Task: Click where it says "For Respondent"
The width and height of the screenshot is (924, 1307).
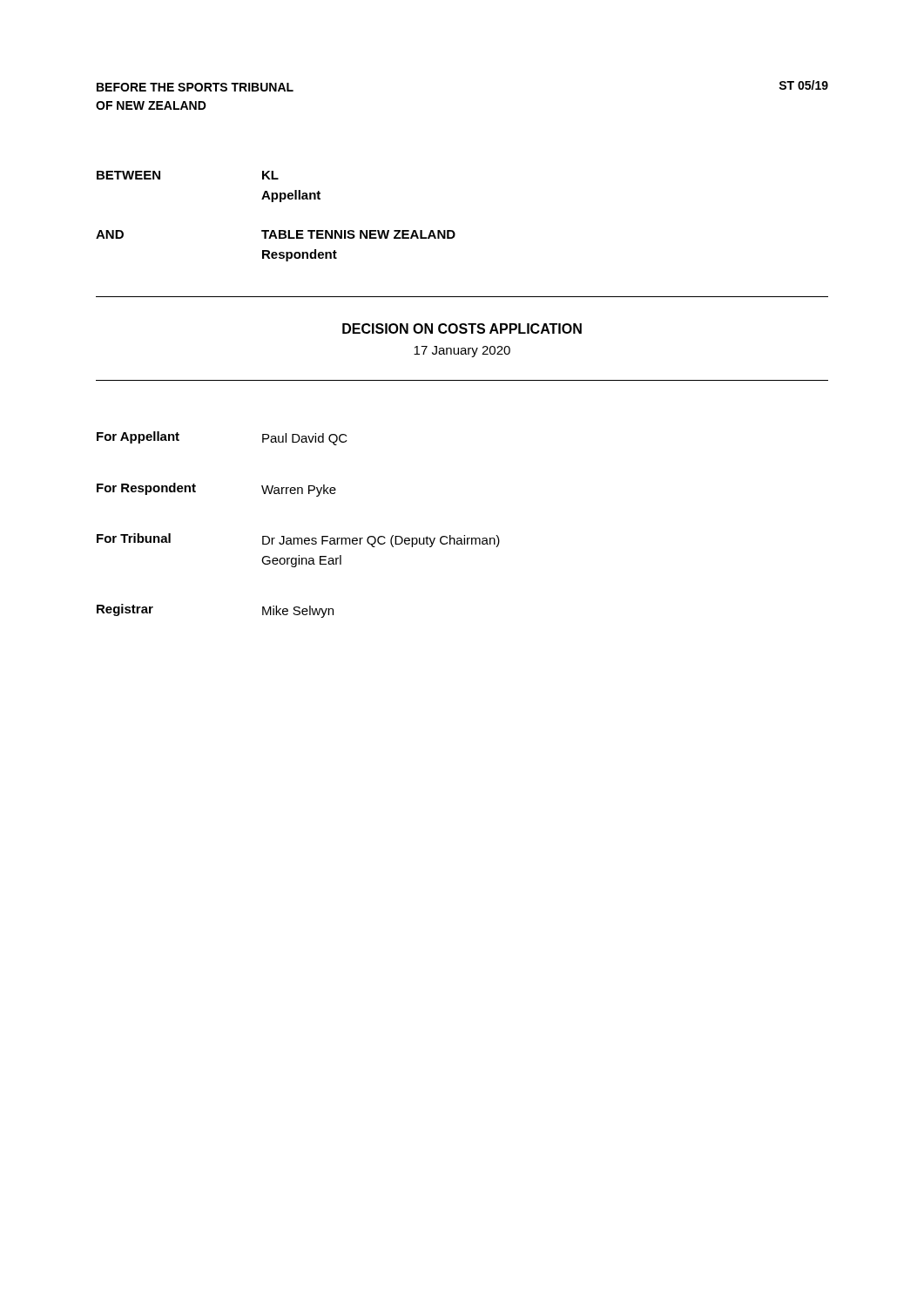Action: point(146,487)
